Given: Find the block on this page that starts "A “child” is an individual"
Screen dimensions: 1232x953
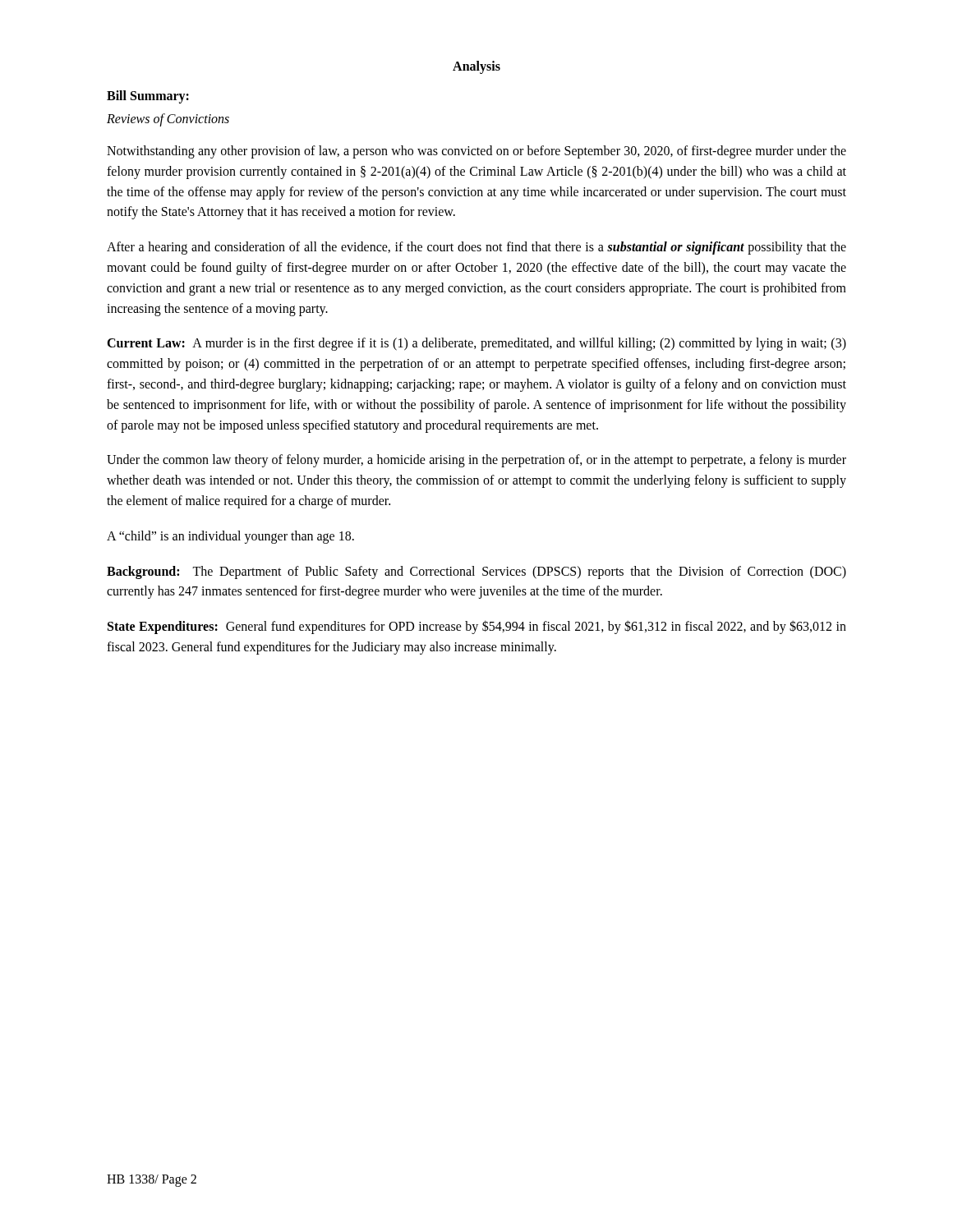Looking at the screenshot, I should [x=231, y=536].
